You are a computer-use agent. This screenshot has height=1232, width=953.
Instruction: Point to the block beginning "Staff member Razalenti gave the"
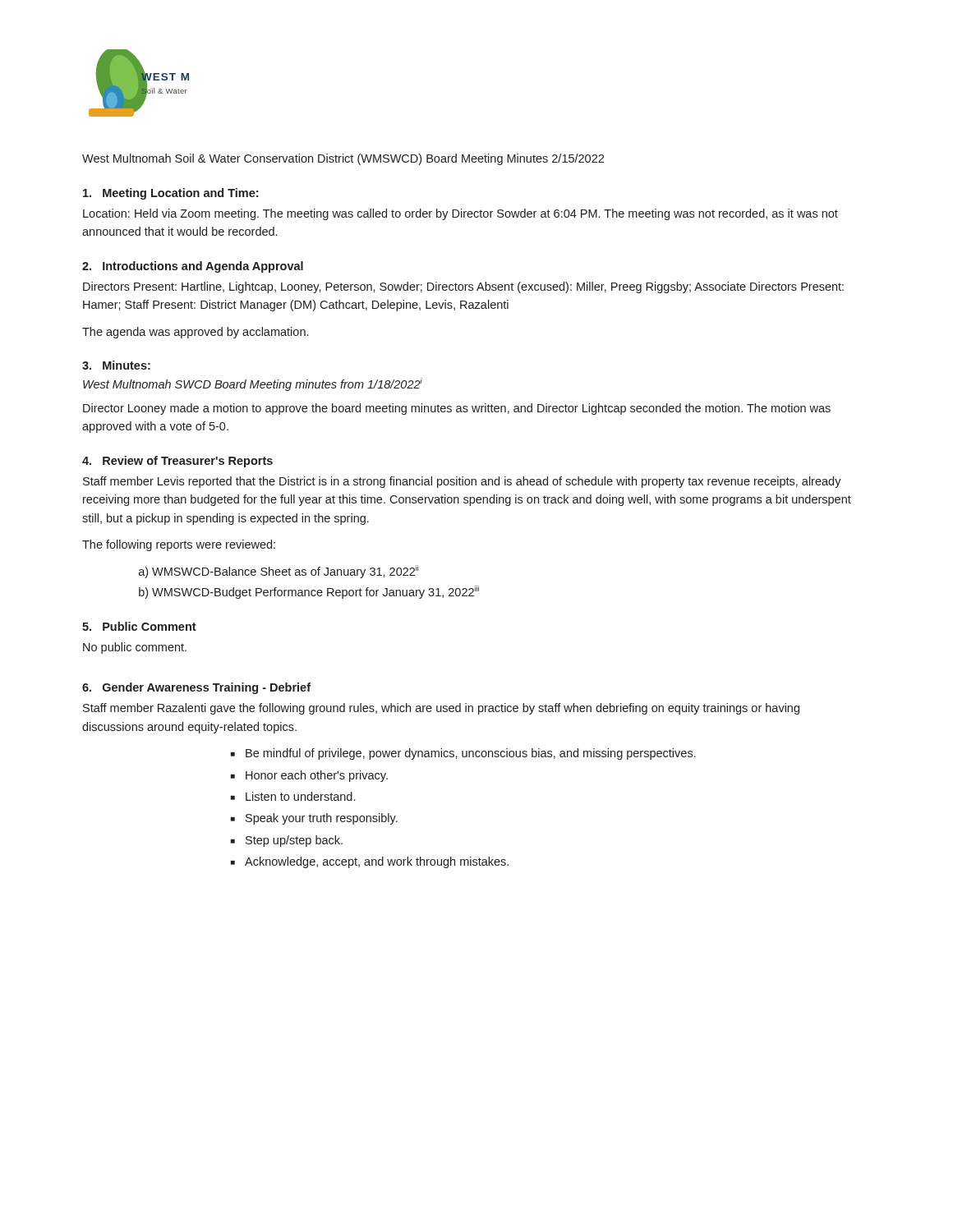[441, 717]
